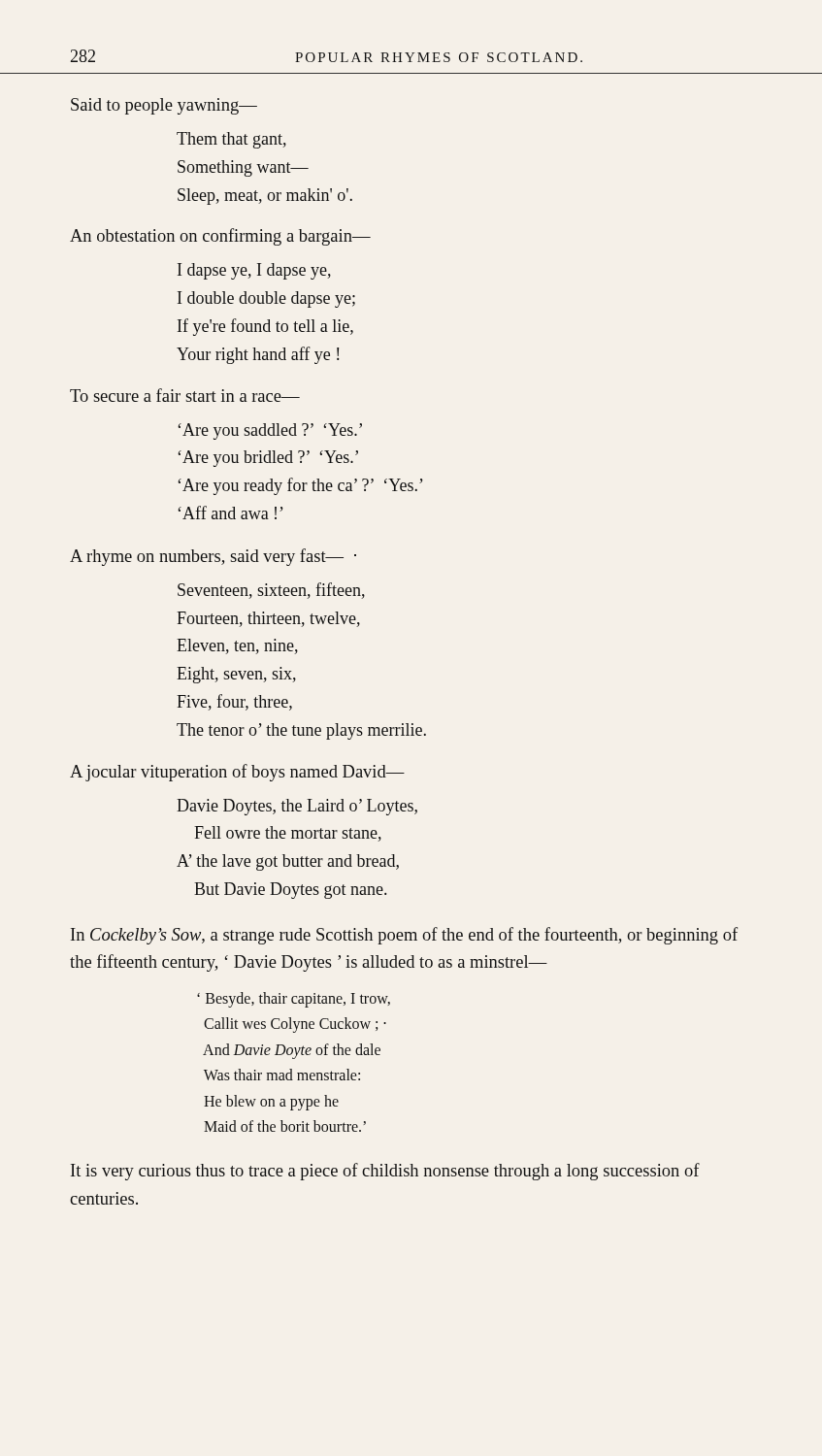Find the region starting "A jocular vituperation of boys named David—"
This screenshot has width=822, height=1456.
click(237, 771)
